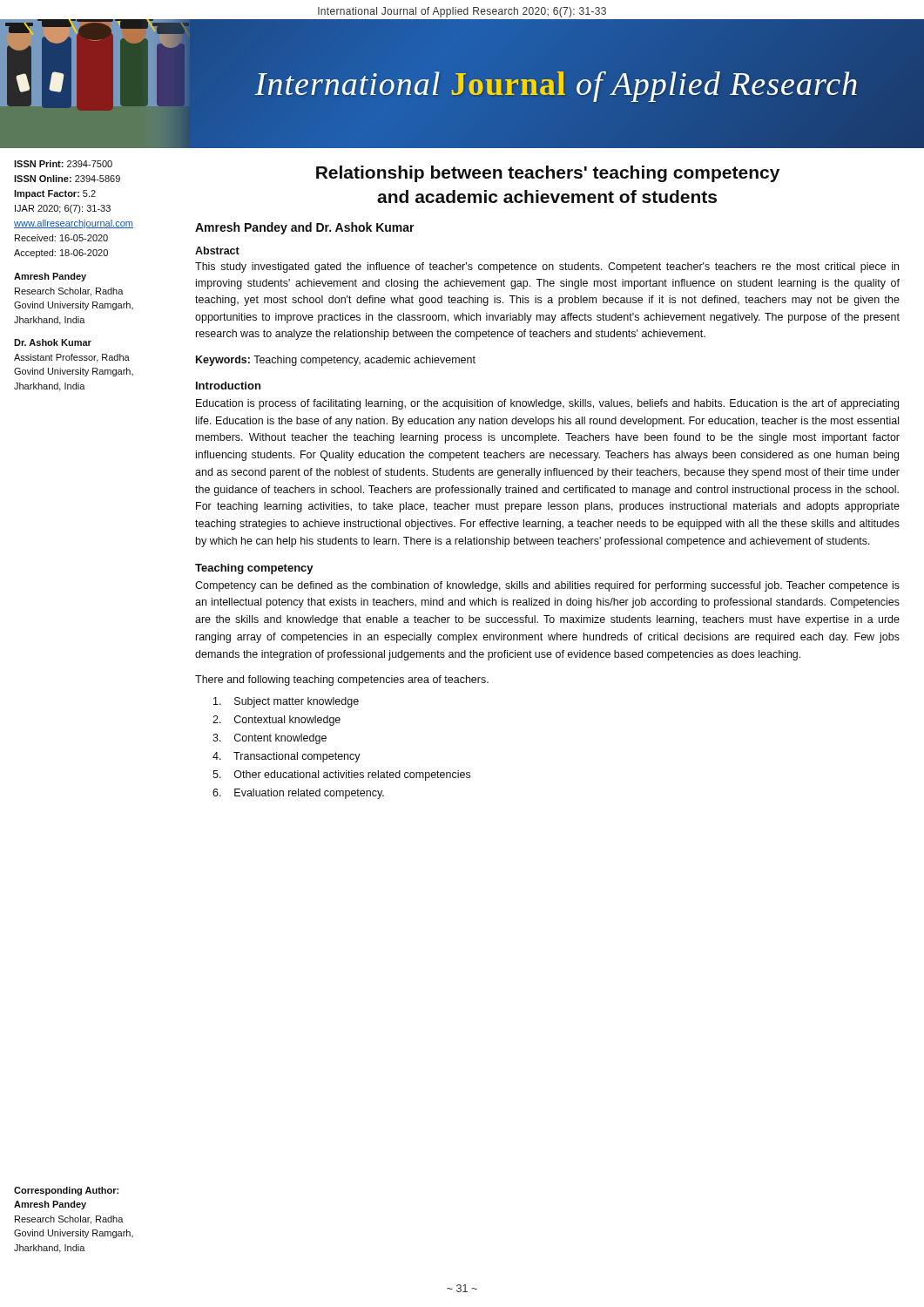The width and height of the screenshot is (924, 1307).
Task: Find the section header that reads "Teaching competency"
Action: (x=254, y=567)
